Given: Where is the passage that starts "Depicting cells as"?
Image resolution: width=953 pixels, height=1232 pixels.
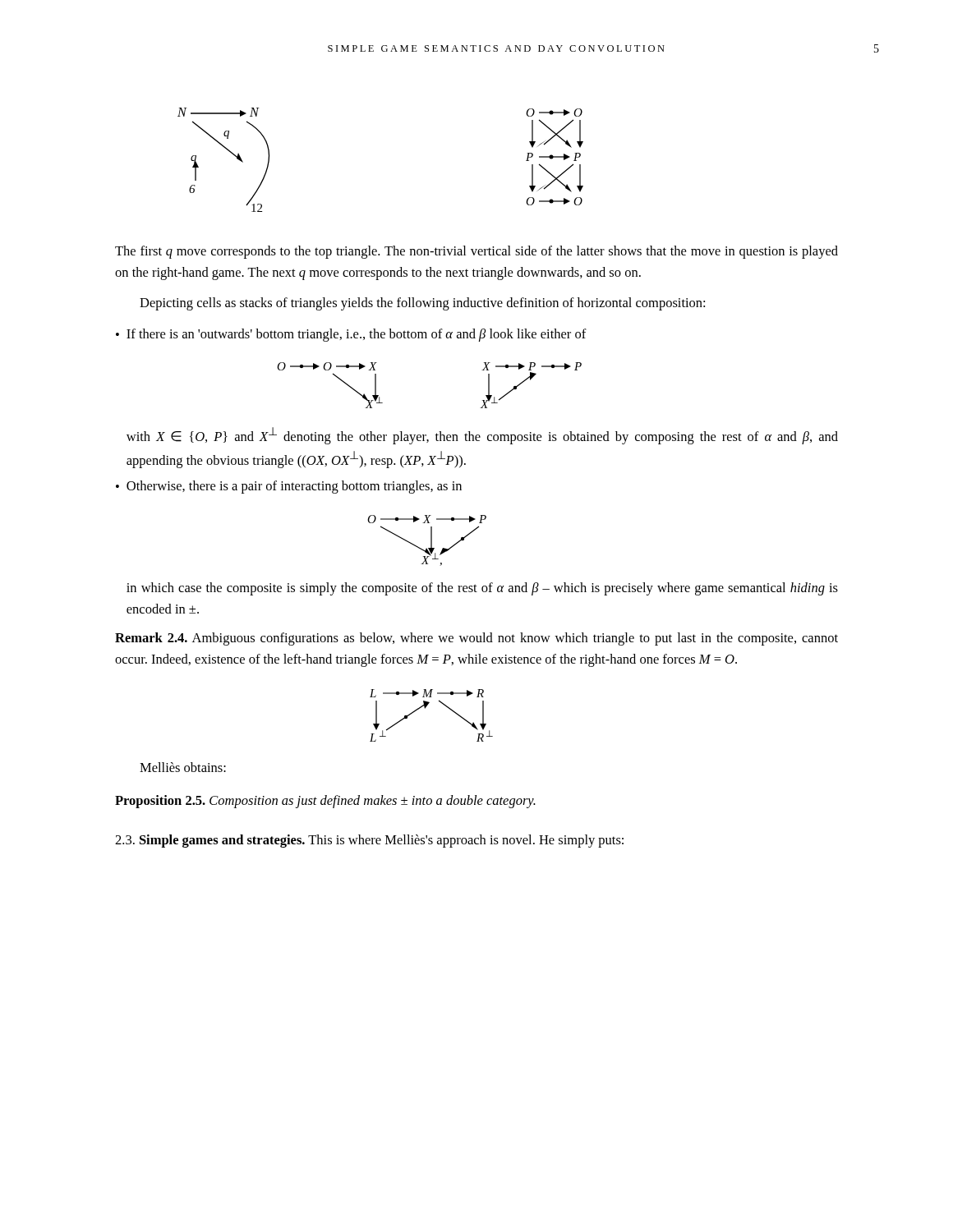Looking at the screenshot, I should click(423, 303).
